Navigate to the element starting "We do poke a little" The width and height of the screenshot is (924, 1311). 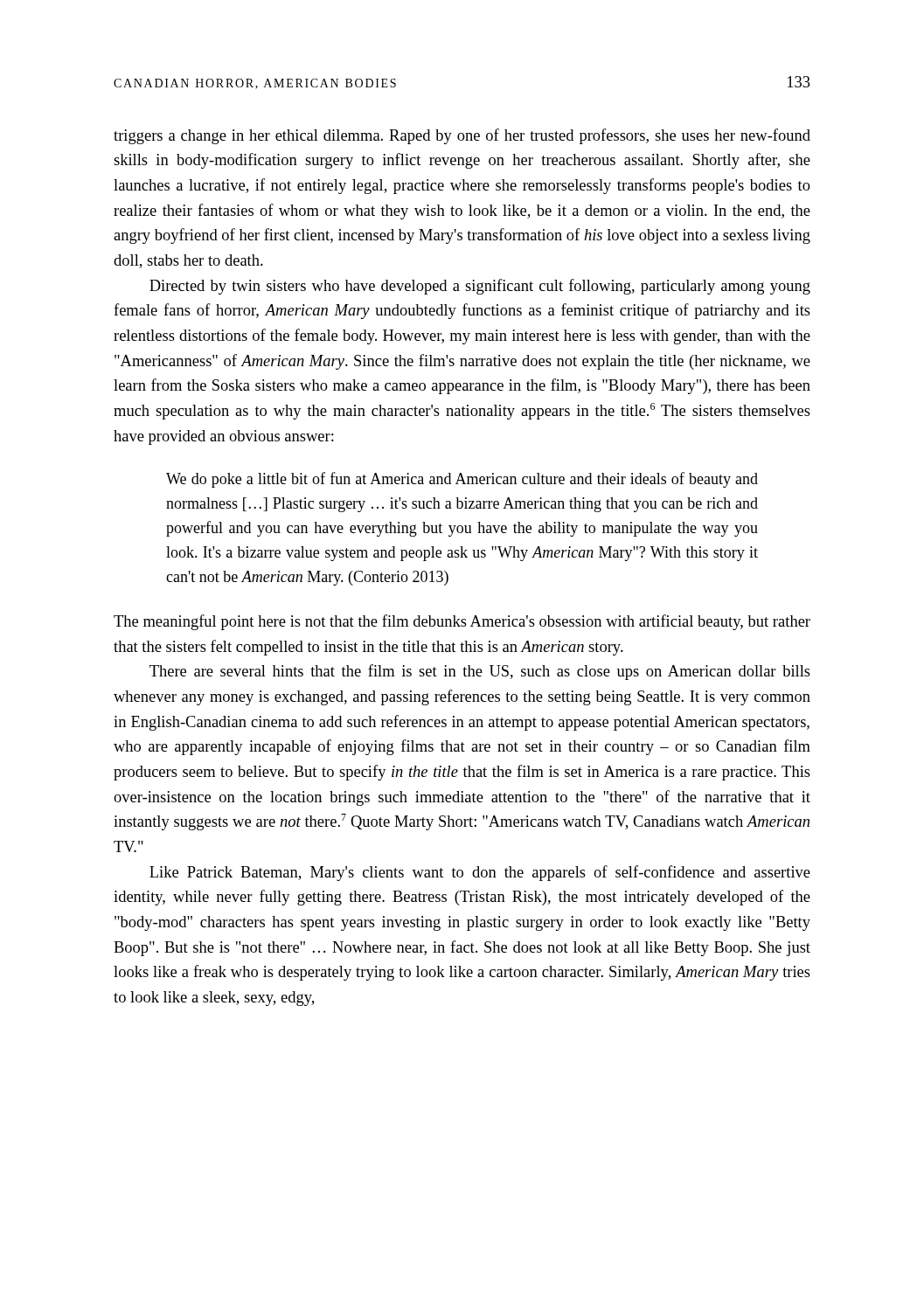point(462,529)
